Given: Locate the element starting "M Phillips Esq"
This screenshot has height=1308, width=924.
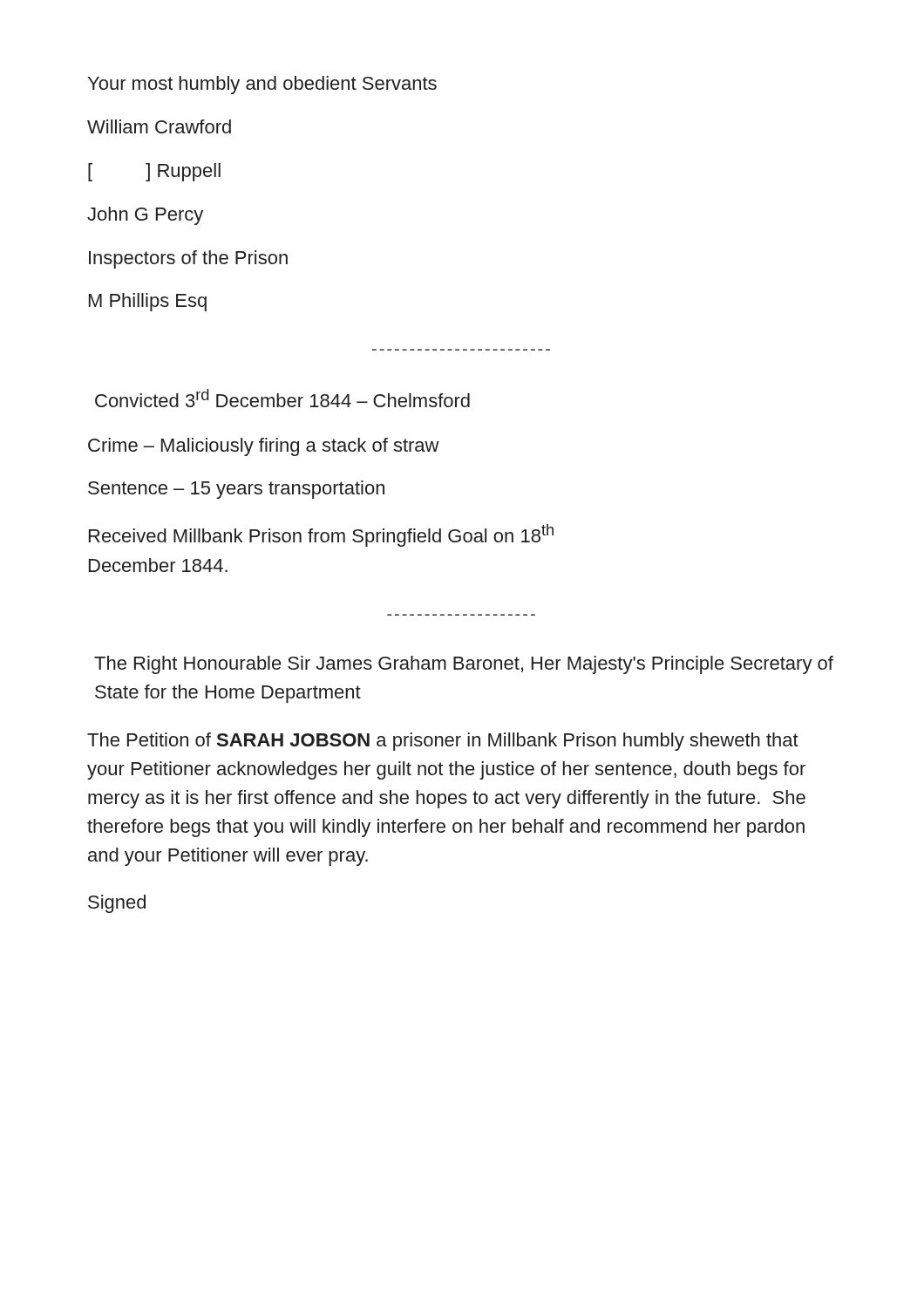Looking at the screenshot, I should [x=147, y=301].
